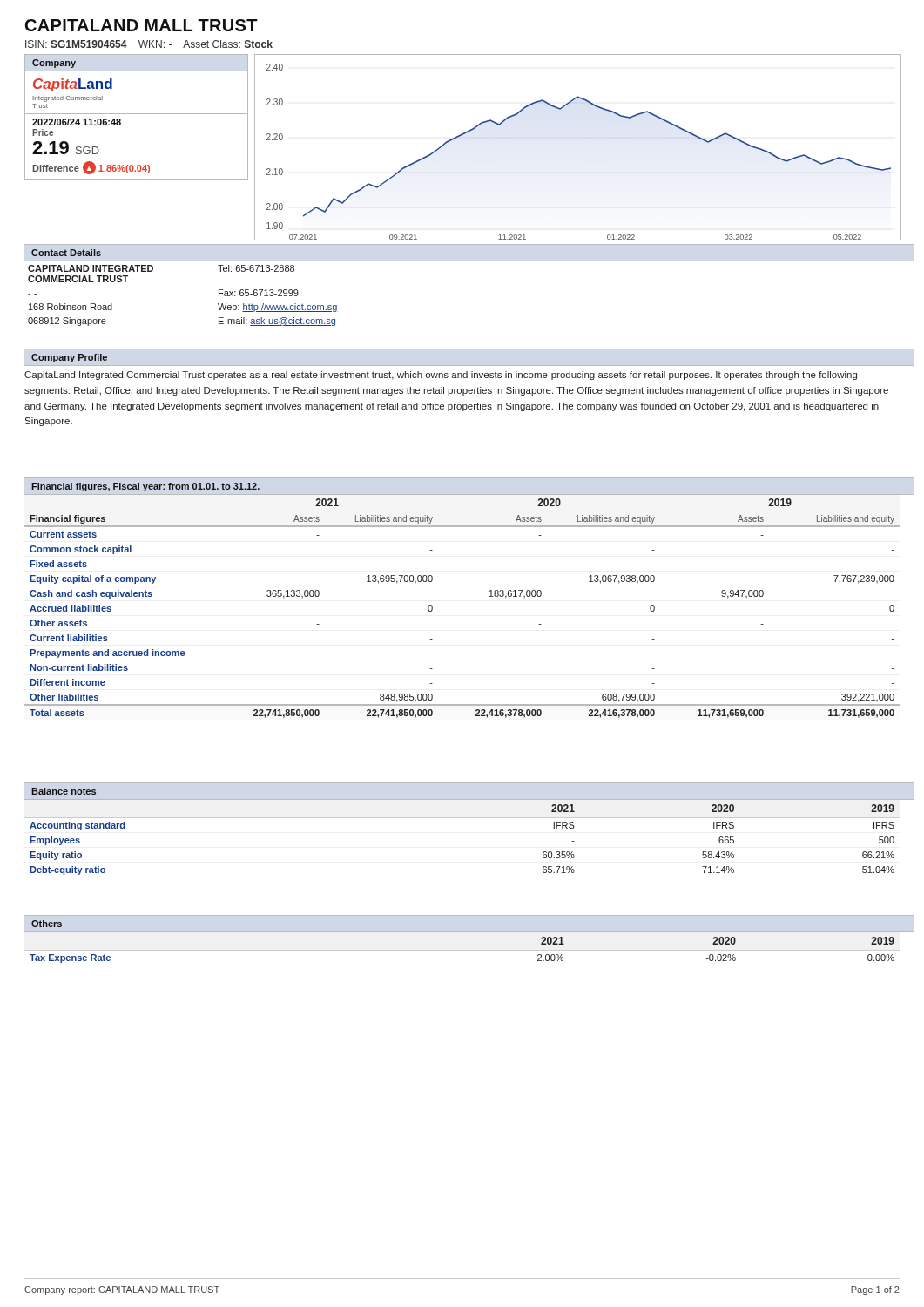Locate the block of text that opens with "CapitaLand Integrated Commercial Trust operates as a real"
Viewport: 924px width, 1307px height.
point(457,398)
